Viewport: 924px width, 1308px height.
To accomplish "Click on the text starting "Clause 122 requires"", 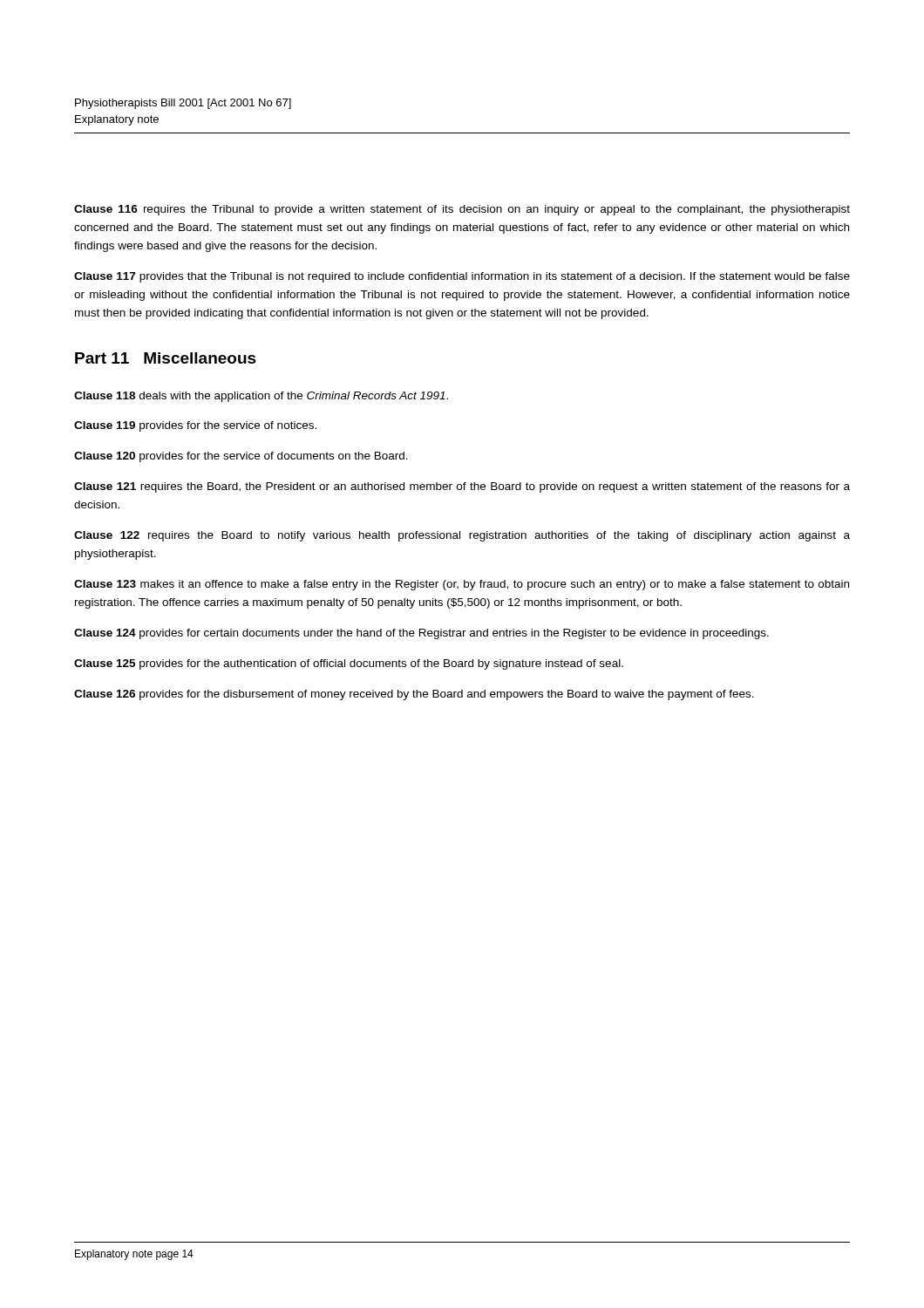I will coord(462,544).
